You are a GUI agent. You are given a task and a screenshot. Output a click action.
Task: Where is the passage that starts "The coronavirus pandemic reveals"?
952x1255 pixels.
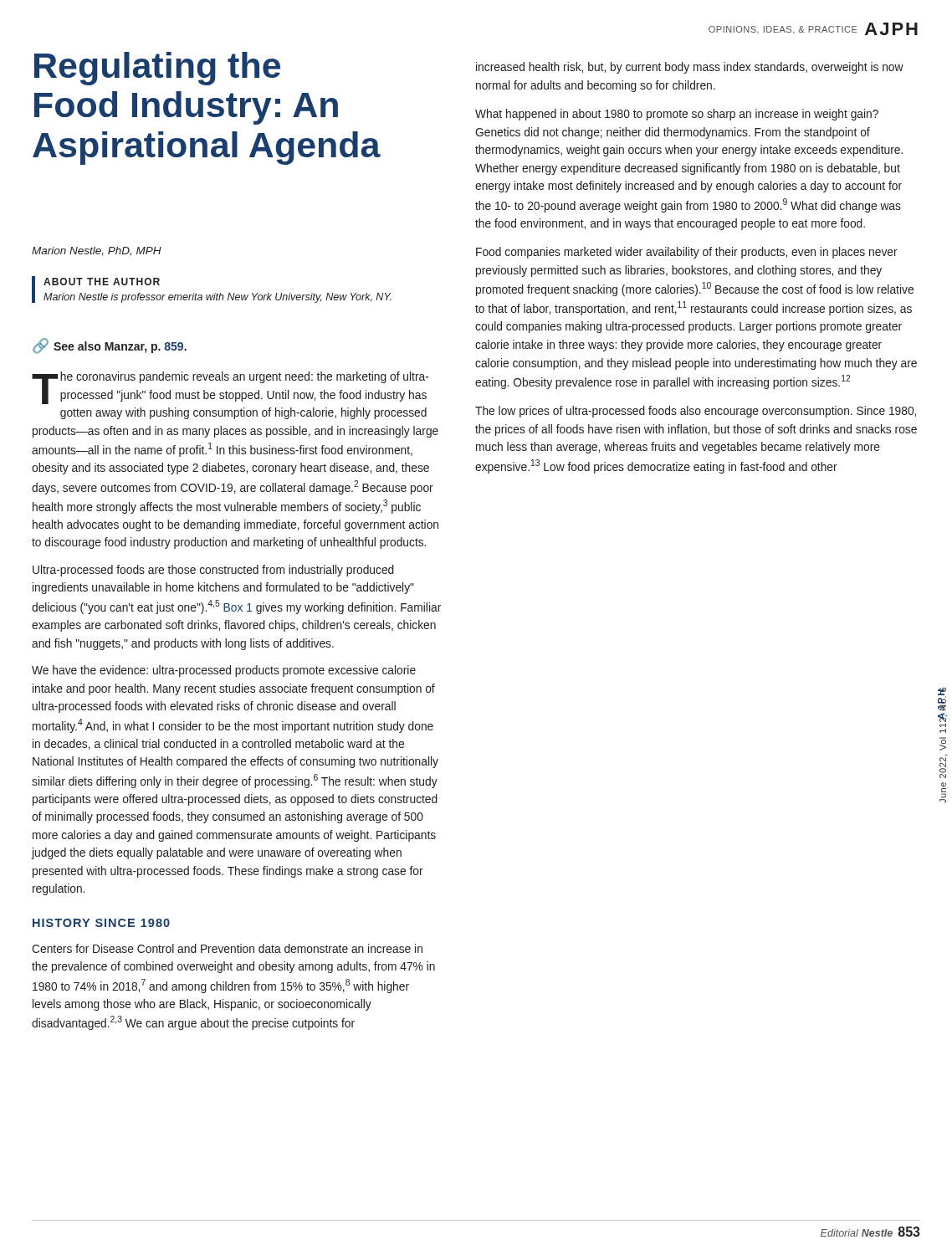(237, 700)
